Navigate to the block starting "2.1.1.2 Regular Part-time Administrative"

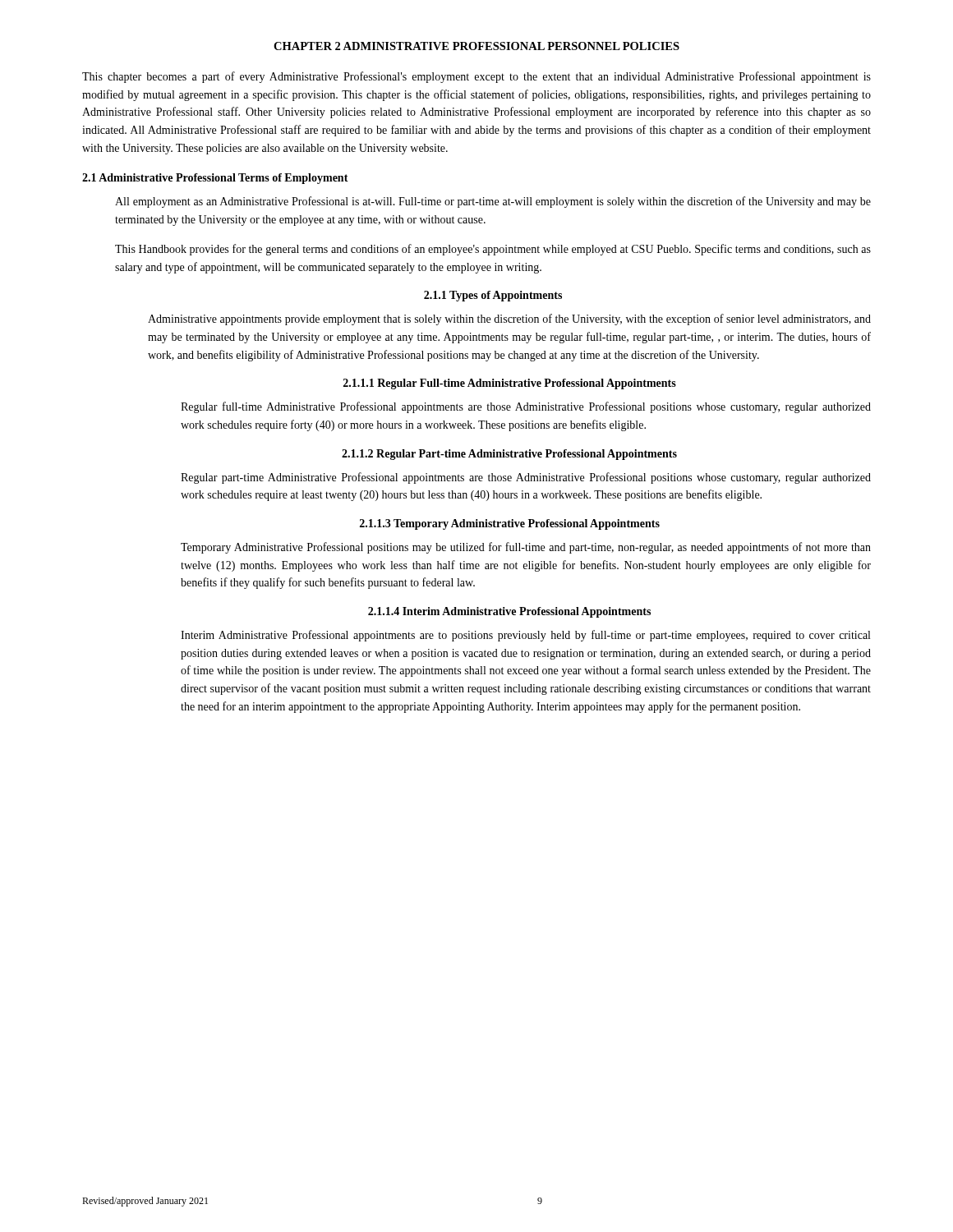pyautogui.click(x=509, y=453)
